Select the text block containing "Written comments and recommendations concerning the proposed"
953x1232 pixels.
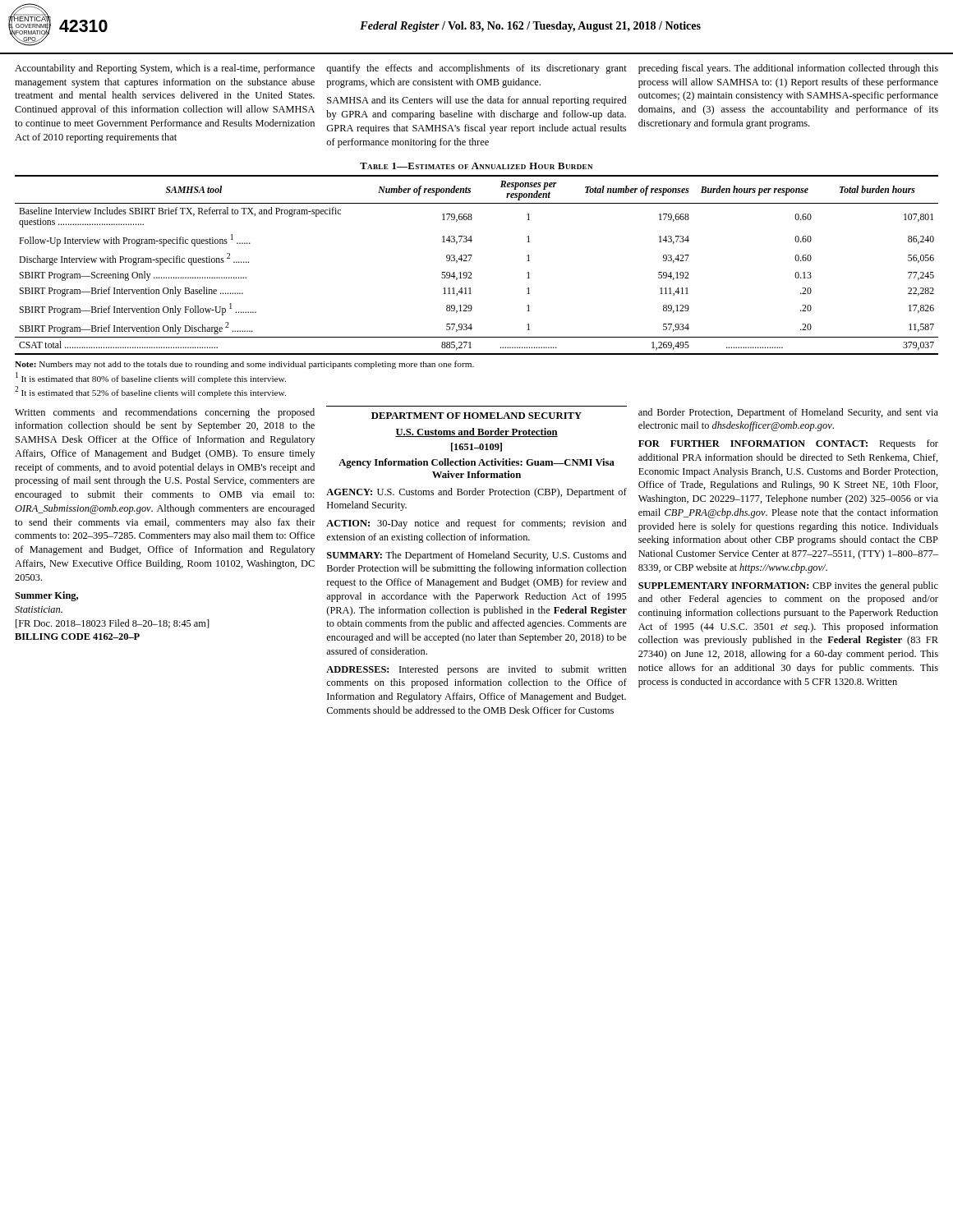point(165,495)
